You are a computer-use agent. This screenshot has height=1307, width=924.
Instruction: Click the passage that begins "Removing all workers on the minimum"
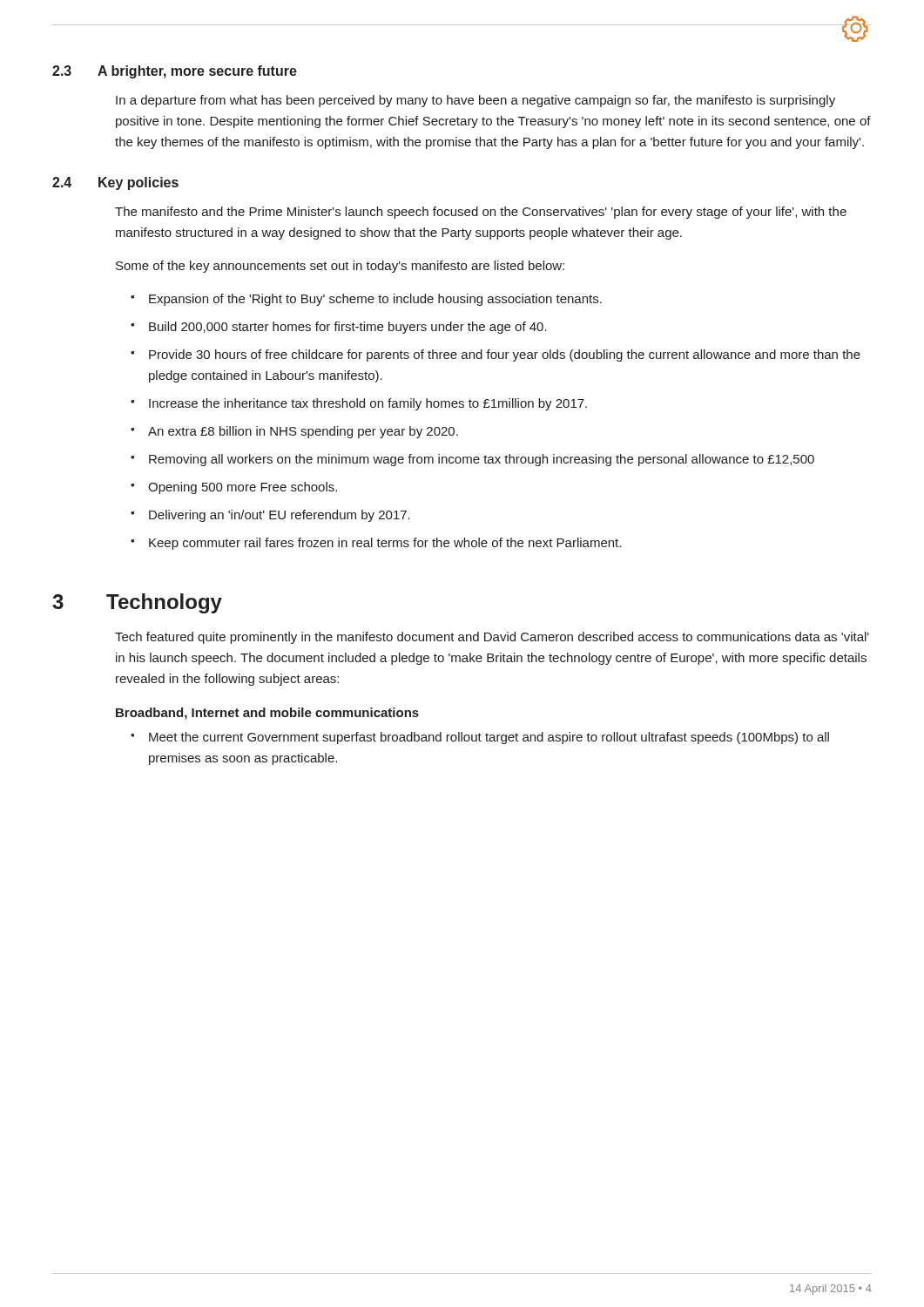coord(481,459)
